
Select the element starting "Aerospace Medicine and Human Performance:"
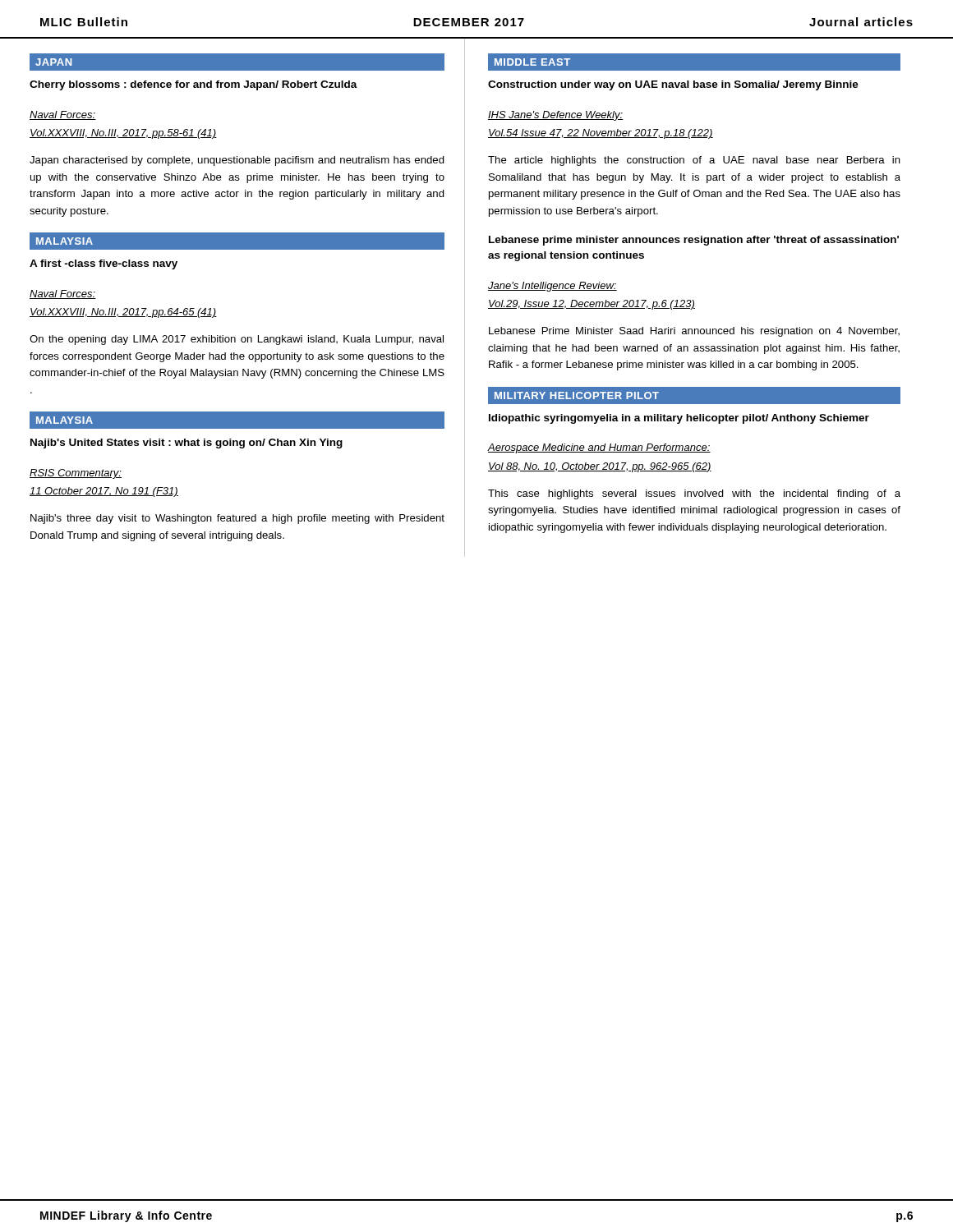(694, 457)
